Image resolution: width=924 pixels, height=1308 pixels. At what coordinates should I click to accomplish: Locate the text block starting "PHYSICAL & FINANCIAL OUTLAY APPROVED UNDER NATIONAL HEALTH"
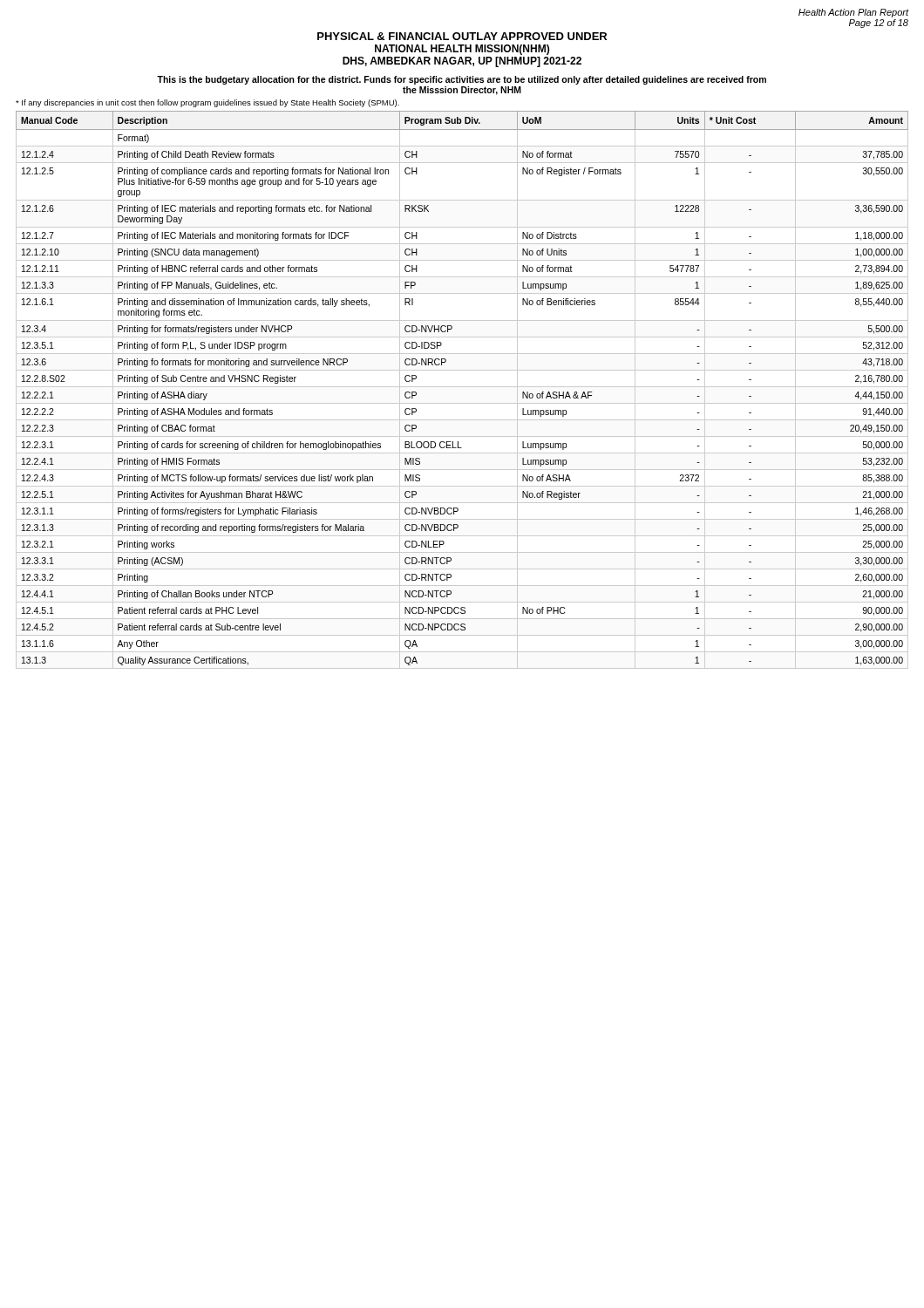(462, 48)
